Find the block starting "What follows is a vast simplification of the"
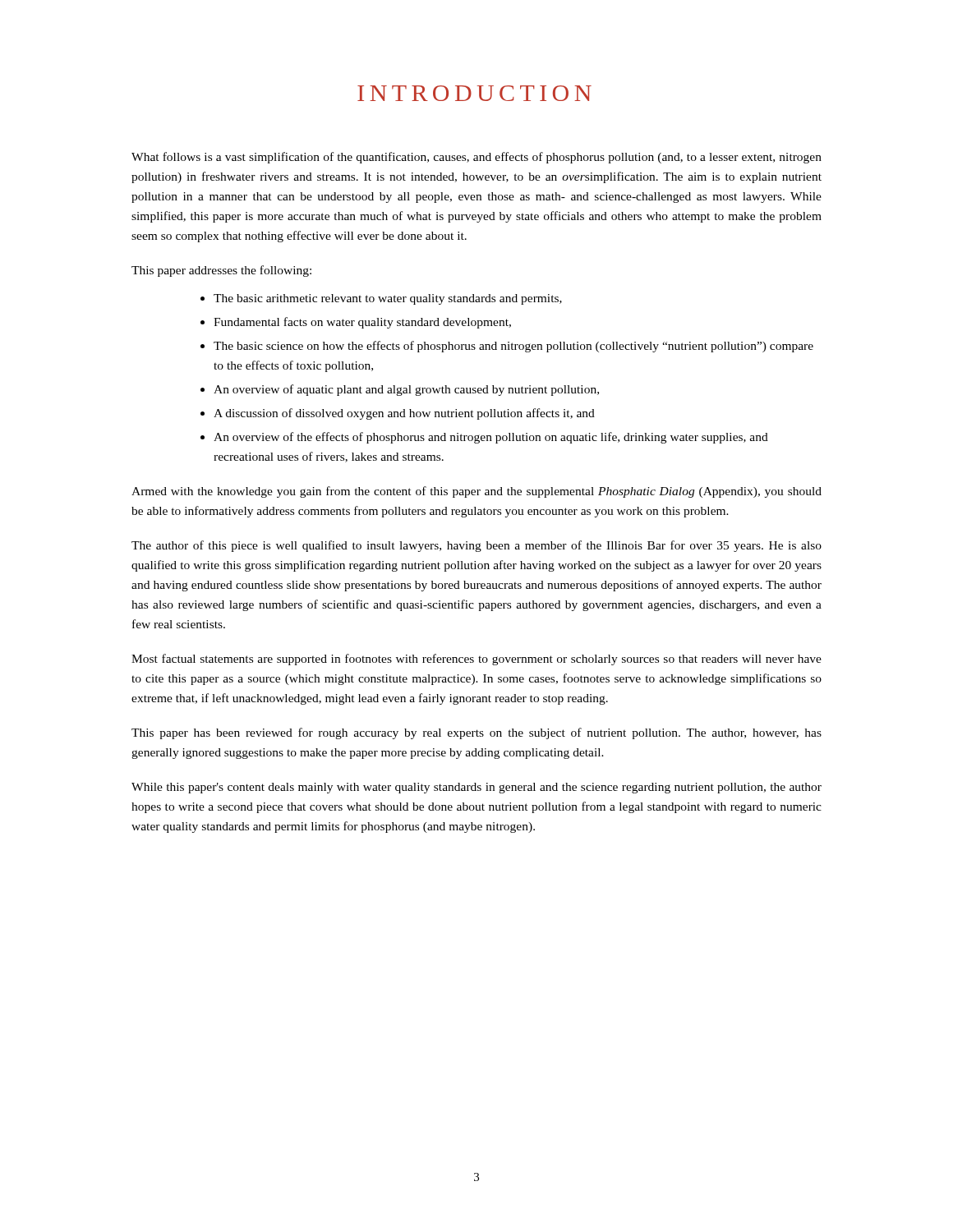 (476, 196)
